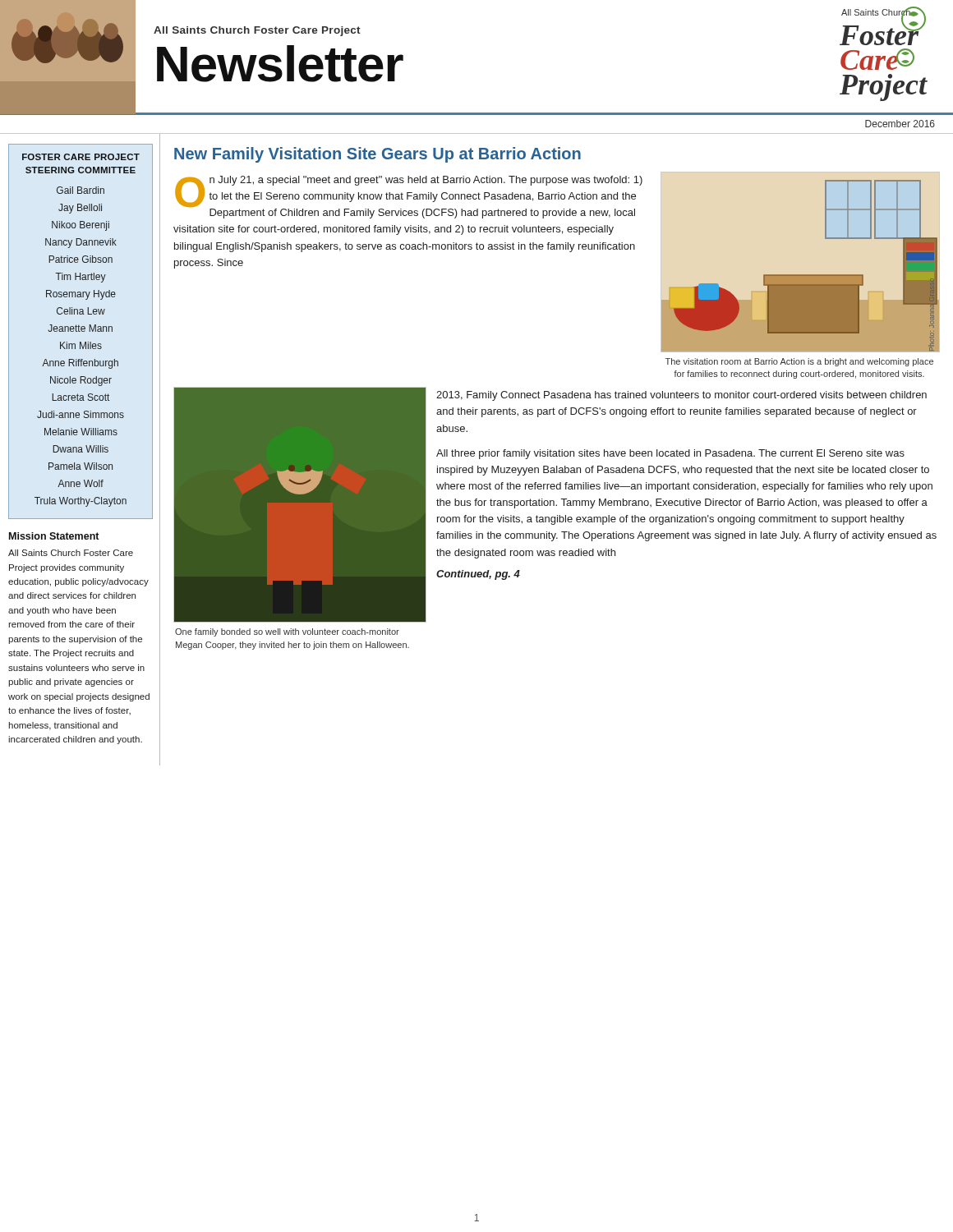Viewport: 953px width, 1232px height.
Task: Point to the element starting "One family bonded so well with"
Action: 292,638
